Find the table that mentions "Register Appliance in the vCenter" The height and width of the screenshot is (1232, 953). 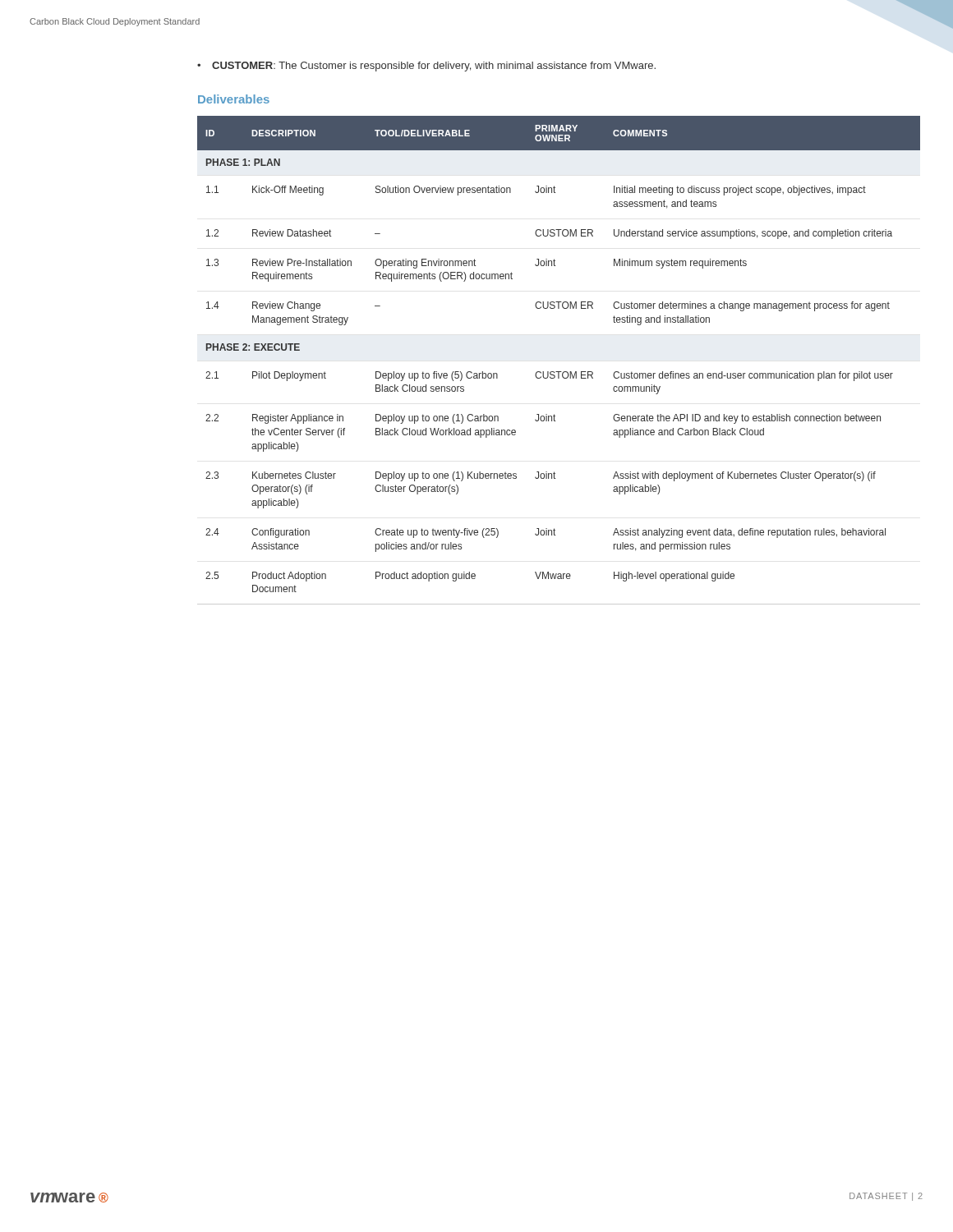pos(559,360)
